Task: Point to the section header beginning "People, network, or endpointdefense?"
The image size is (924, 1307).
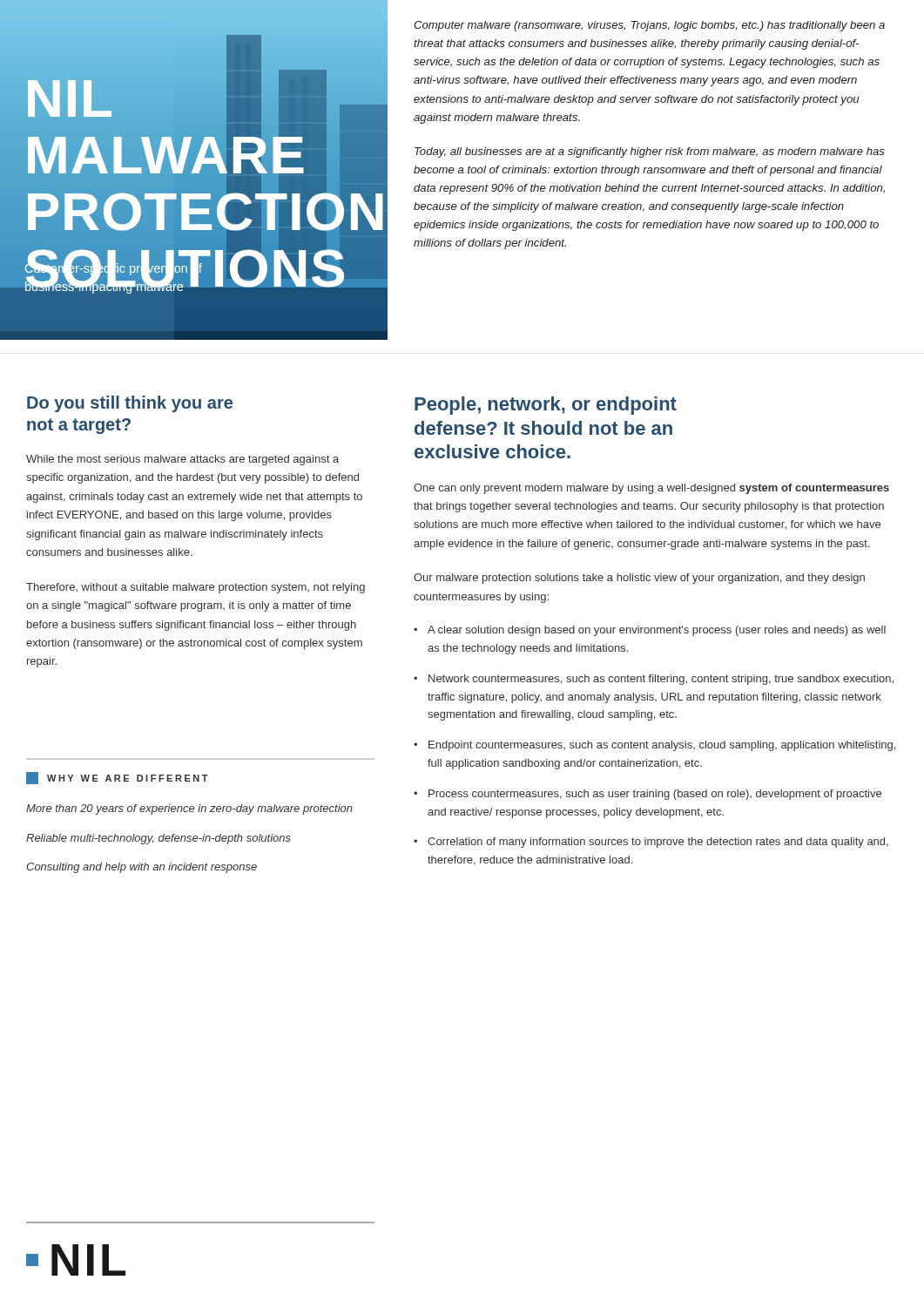Action: click(x=545, y=428)
